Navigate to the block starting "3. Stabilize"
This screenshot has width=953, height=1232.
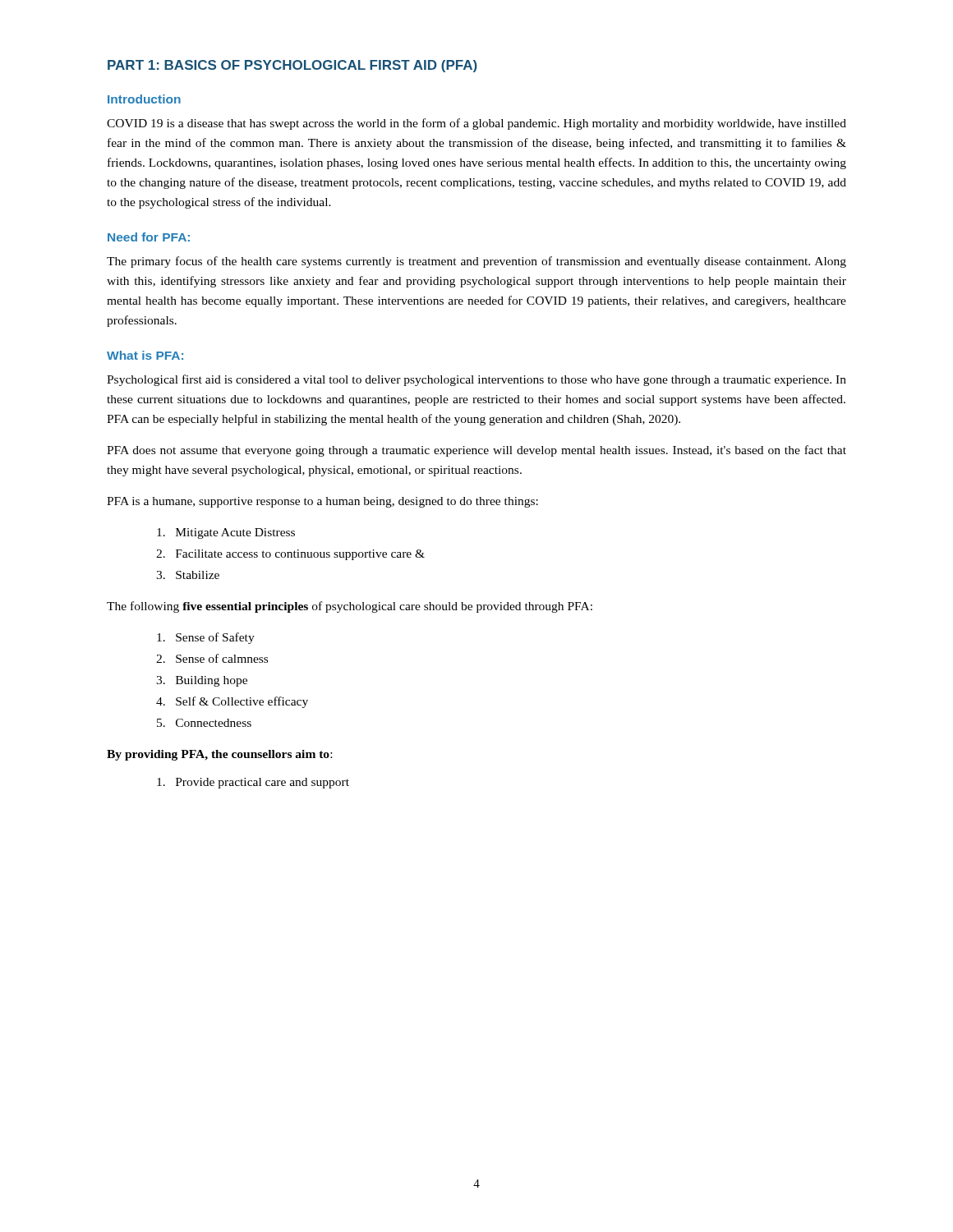(x=188, y=575)
